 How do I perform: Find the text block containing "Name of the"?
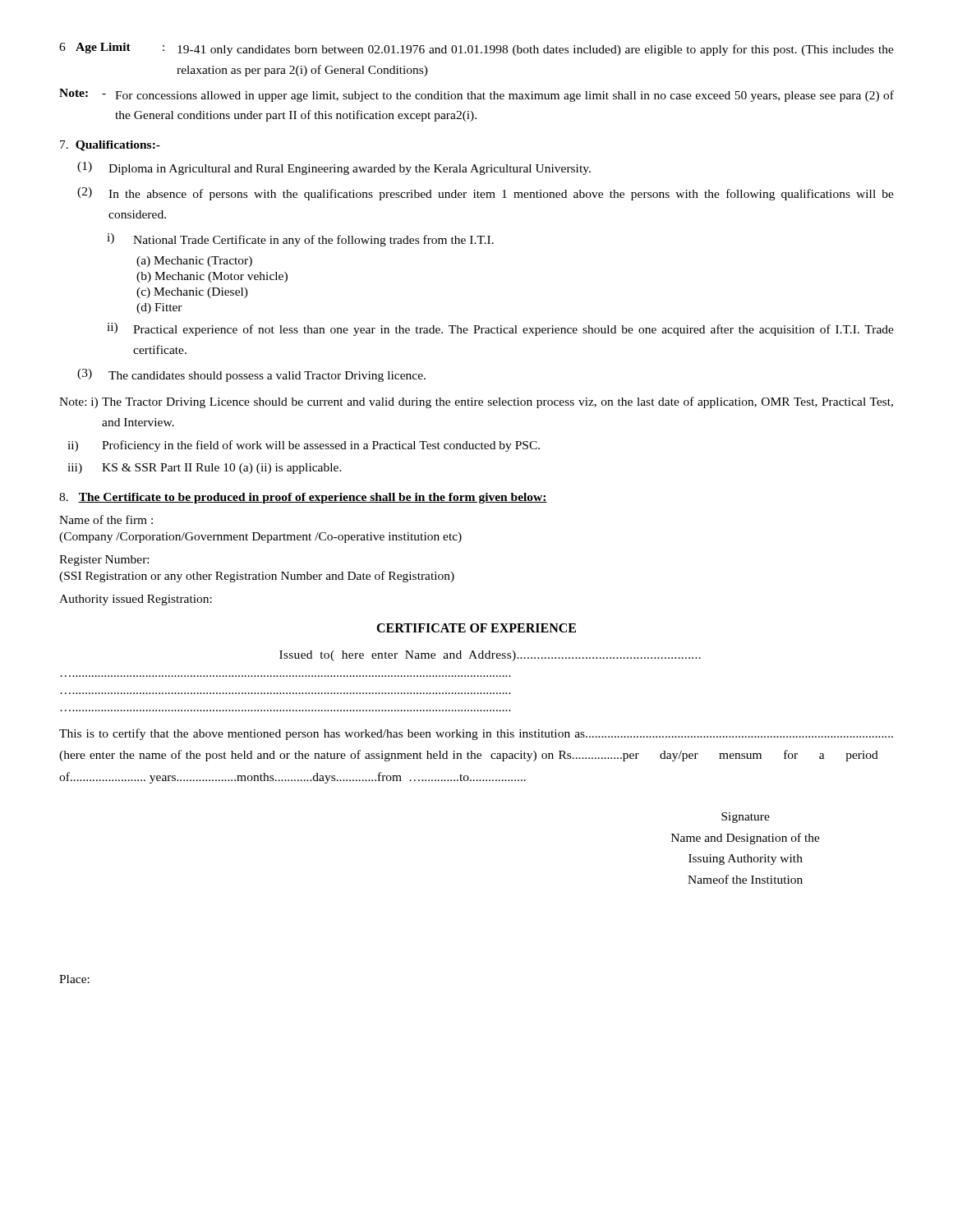pos(107,519)
